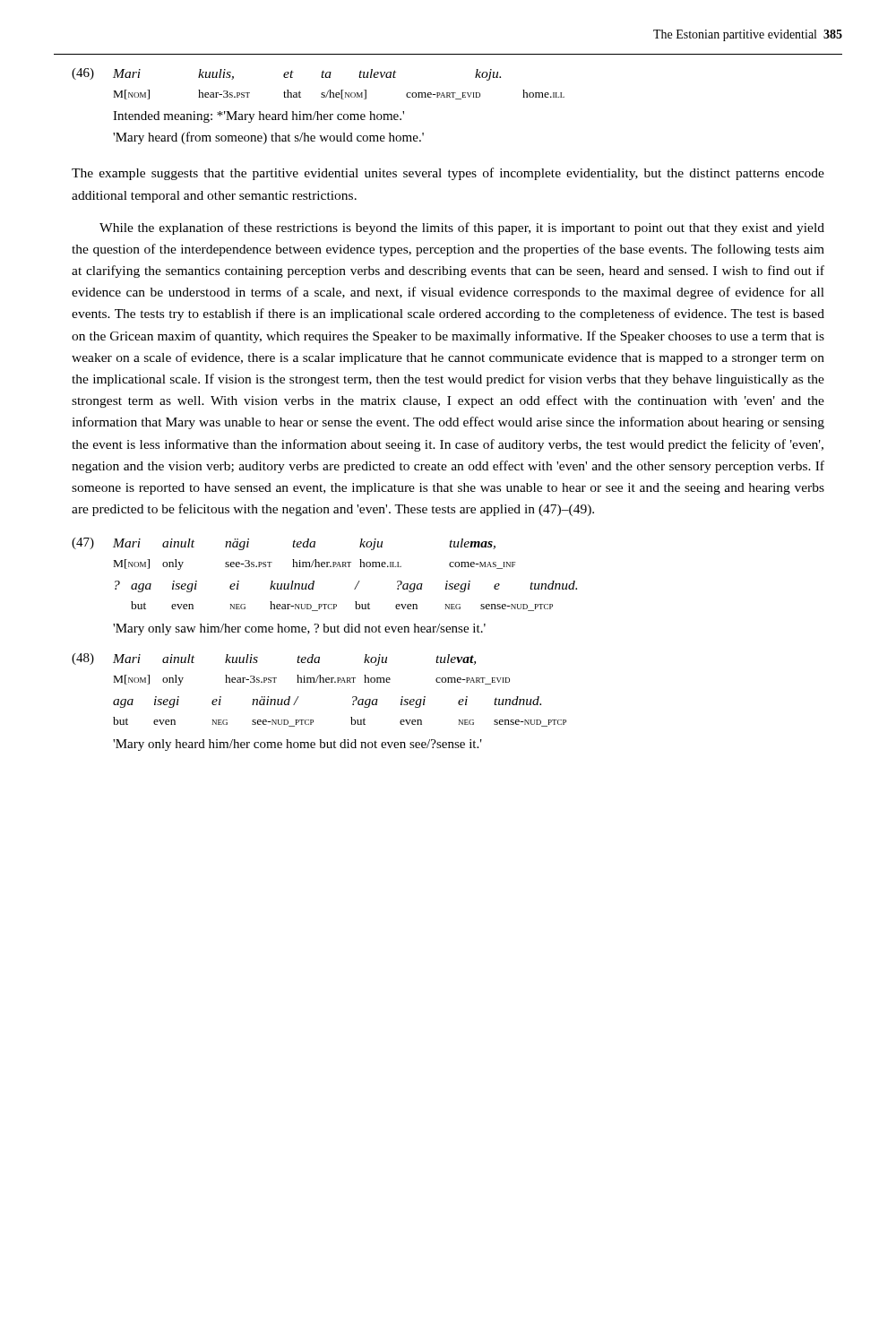Click the passage that begins "While the explanation of"
Image resolution: width=896 pixels, height=1344 pixels.
coord(448,368)
